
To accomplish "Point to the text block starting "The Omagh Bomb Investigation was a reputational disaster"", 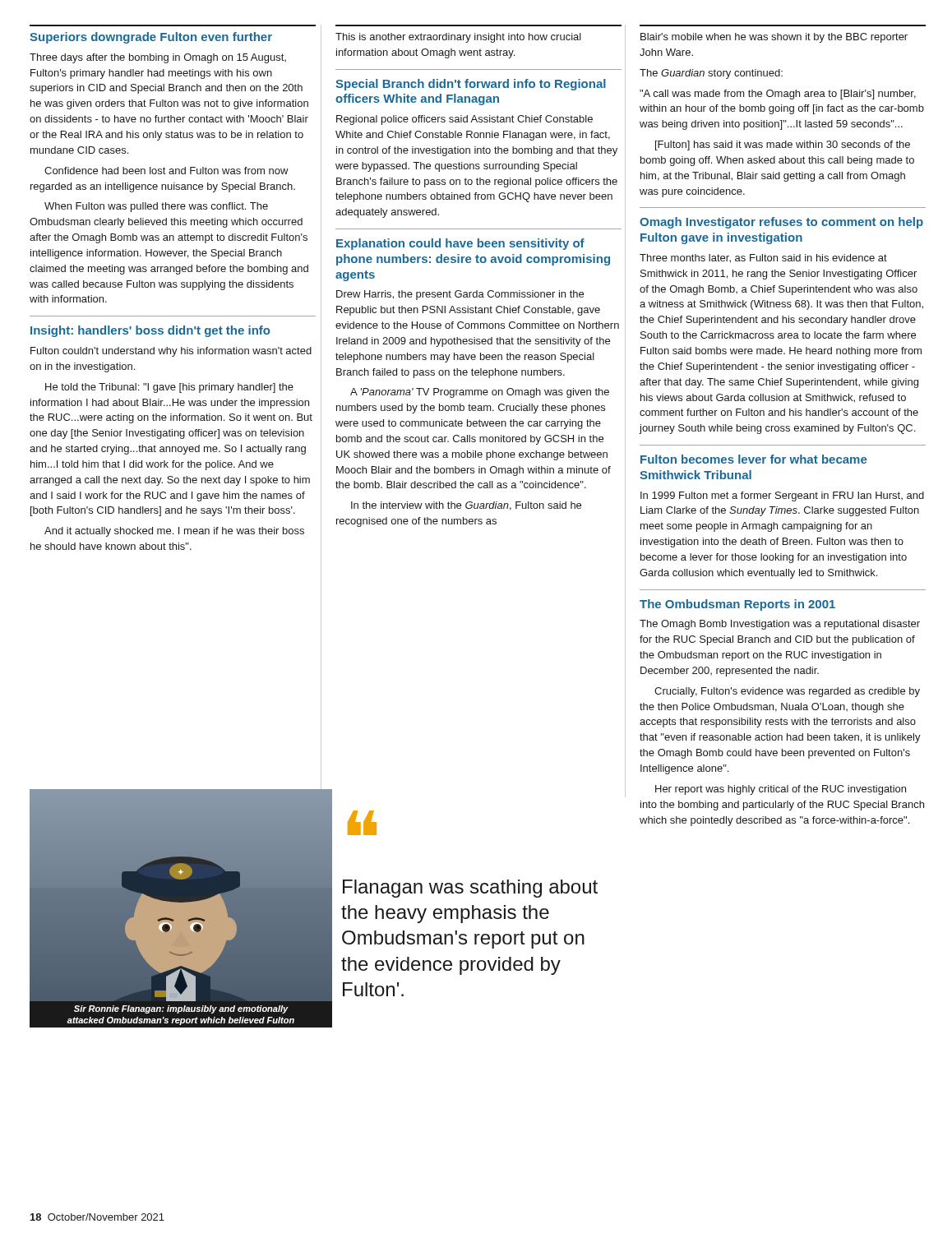I will point(783,722).
